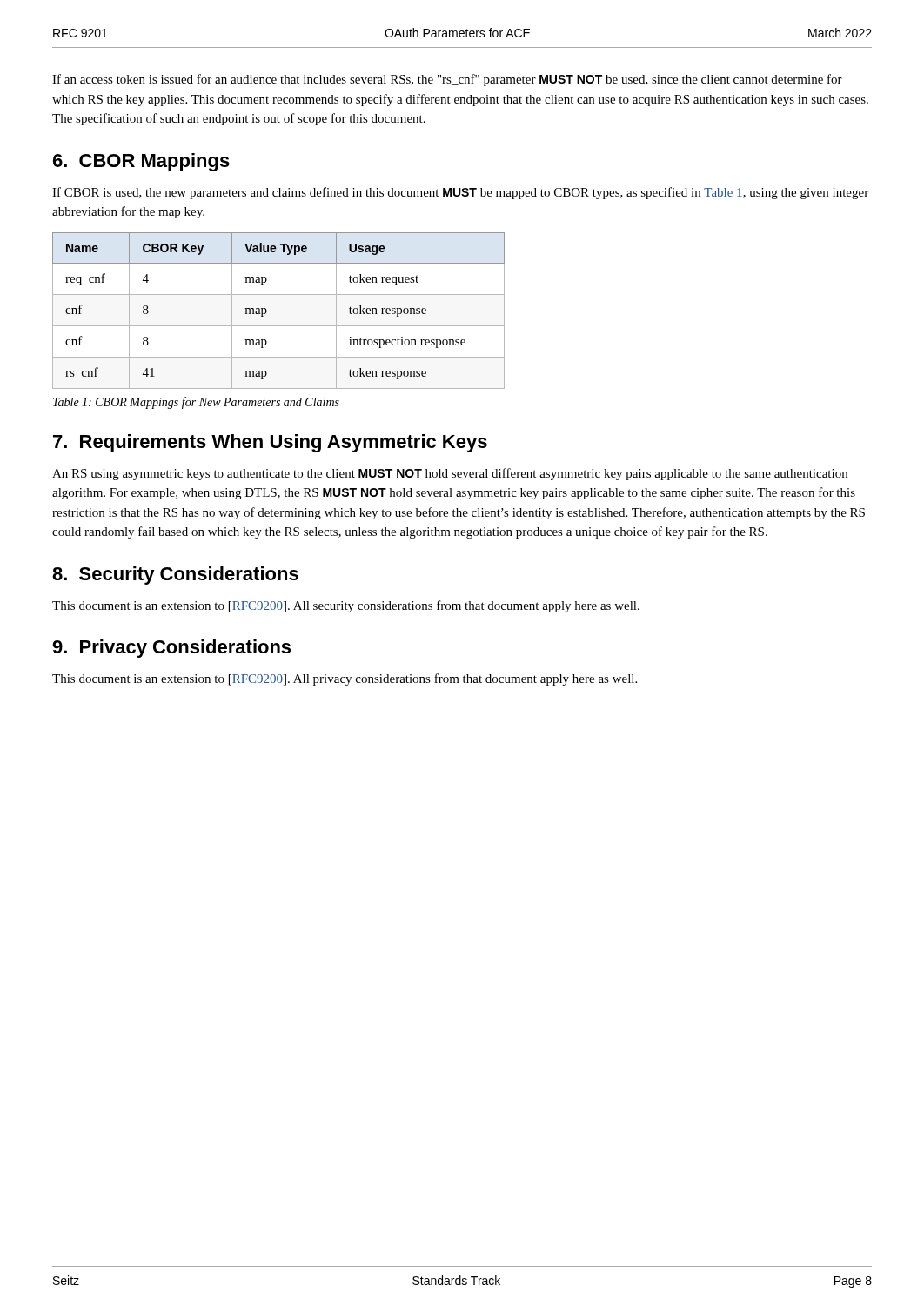Image resolution: width=924 pixels, height=1305 pixels.
Task: Select the caption that says "Table 1: CBOR Mappings for"
Action: point(196,402)
